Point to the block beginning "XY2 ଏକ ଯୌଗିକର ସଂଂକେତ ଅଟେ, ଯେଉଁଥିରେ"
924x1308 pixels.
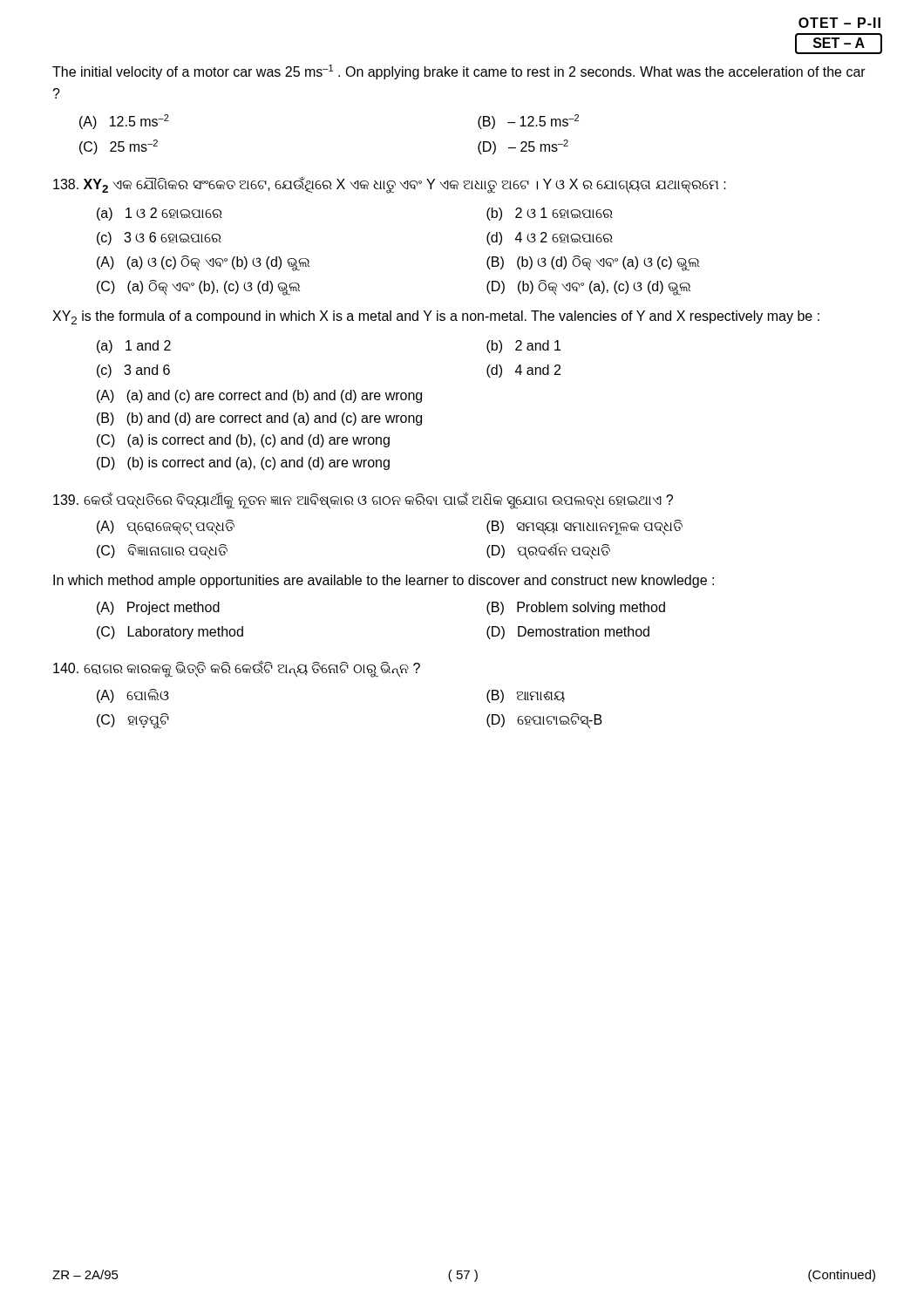point(464,324)
